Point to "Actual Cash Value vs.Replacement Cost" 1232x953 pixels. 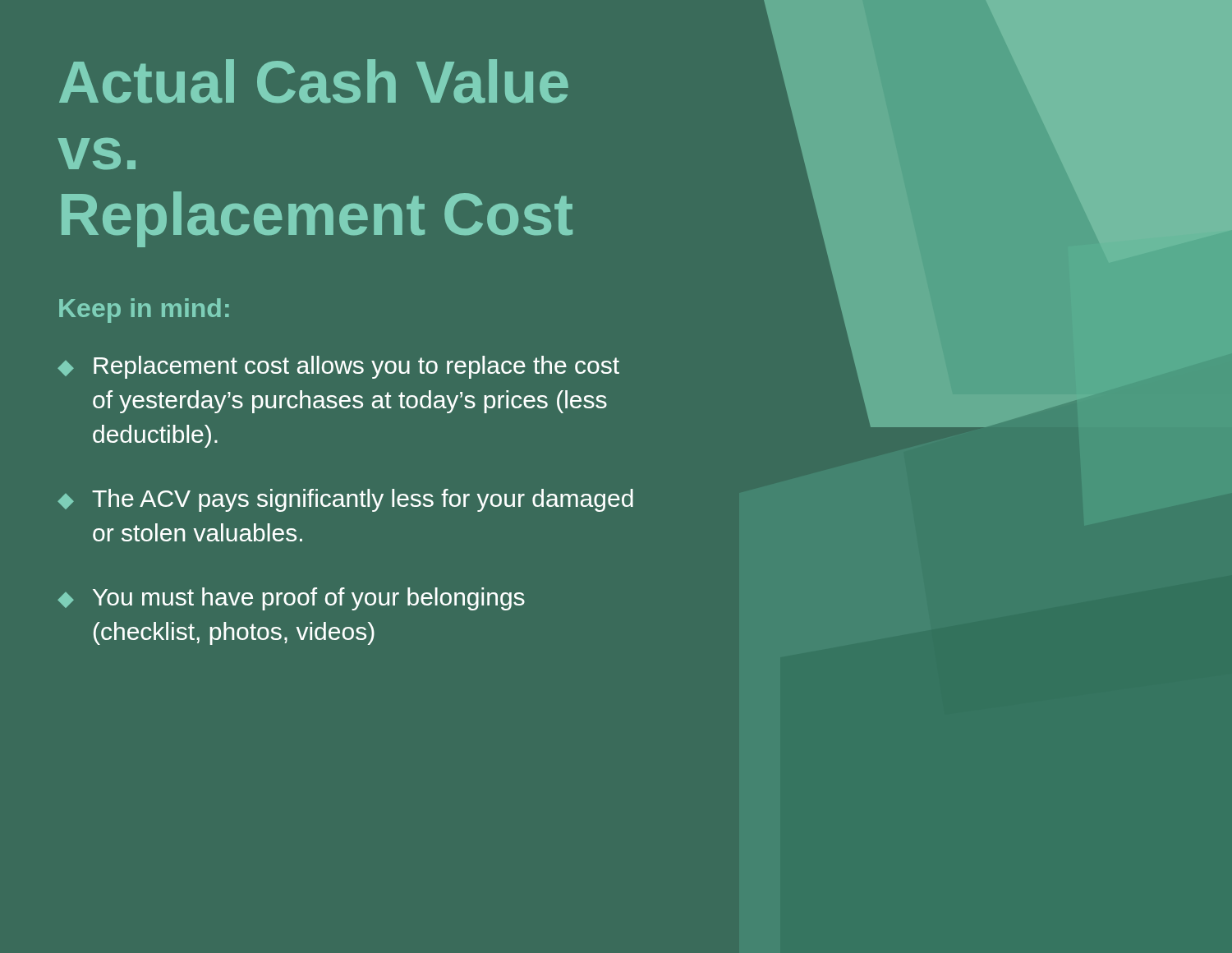point(314,81)
